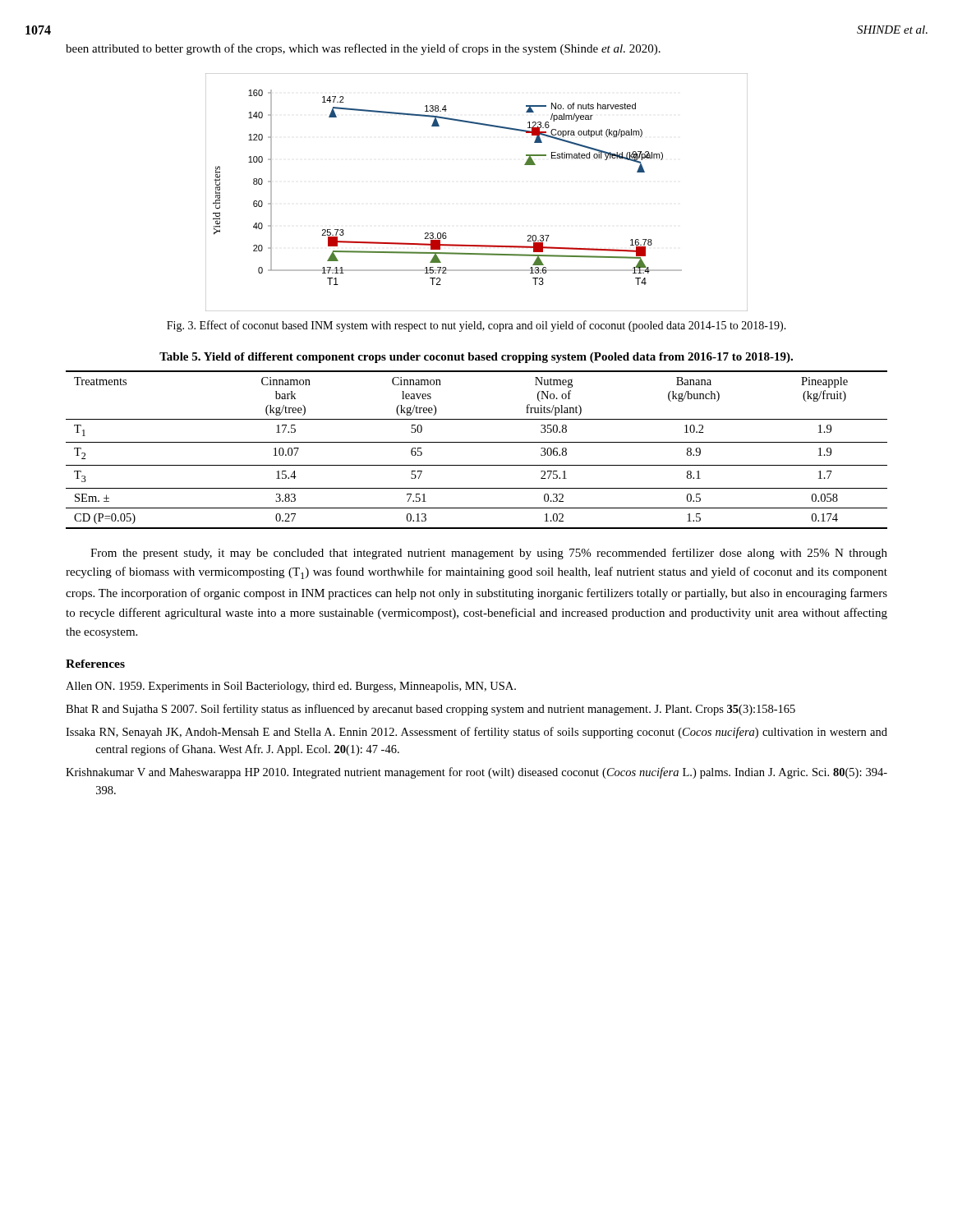Select the list item containing "Issaka RN, Senayah JK, Andoh-Mensah E and"

coord(476,740)
